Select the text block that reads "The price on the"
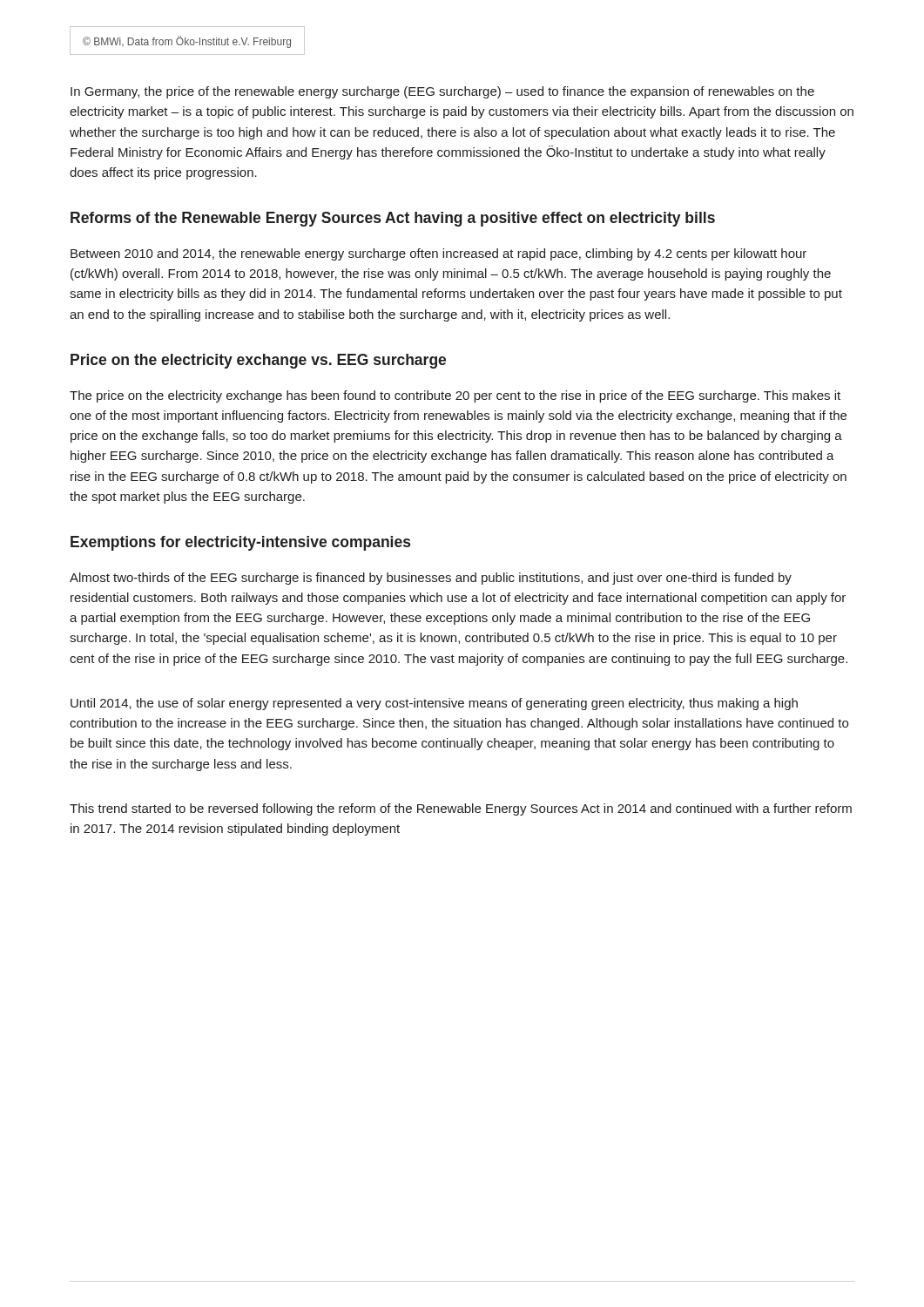924x1307 pixels. pyautogui.click(x=458, y=445)
